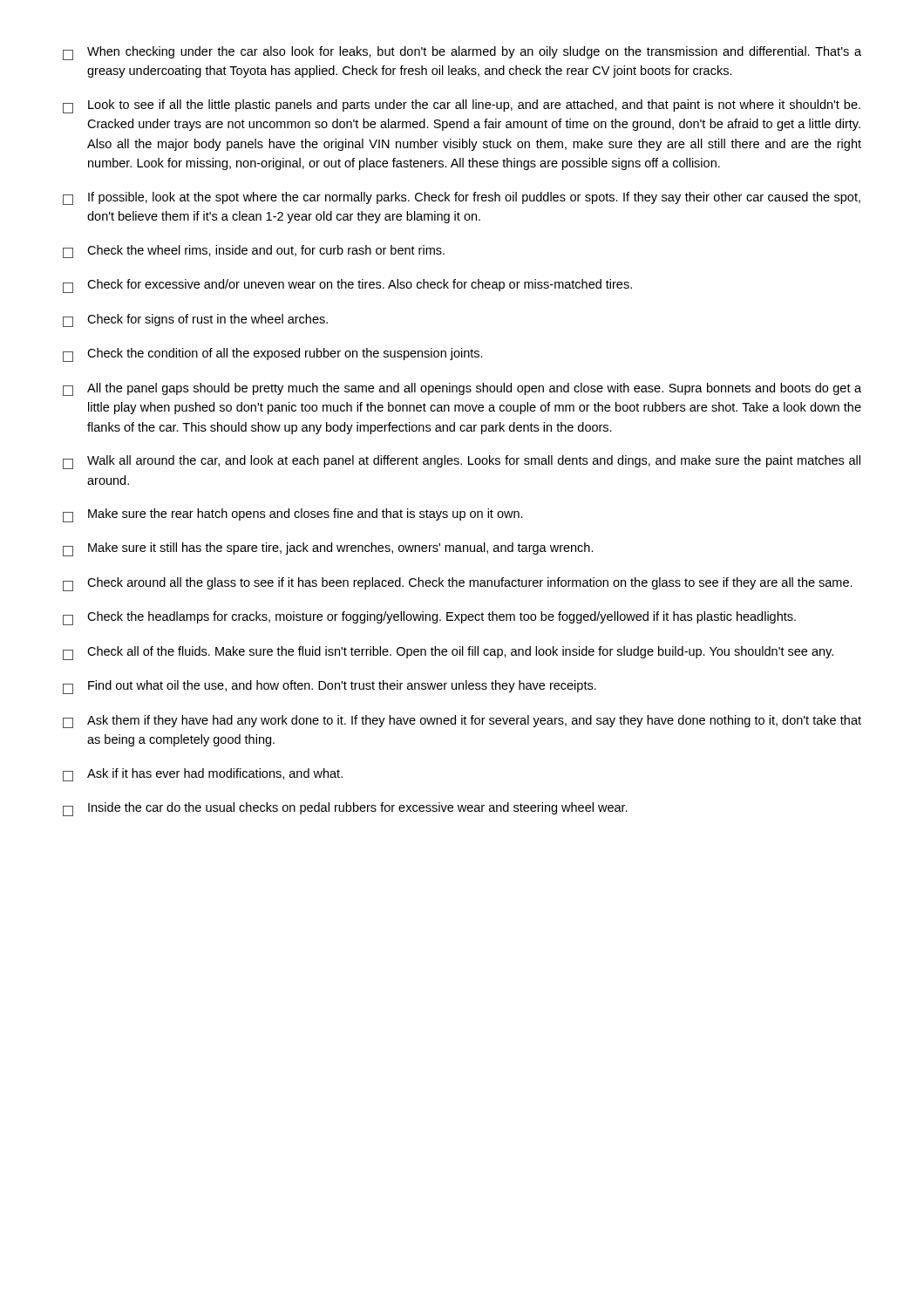
Task: Where is the passage that starts "Check the wheel rims, inside and out,"?
Action: coord(254,252)
